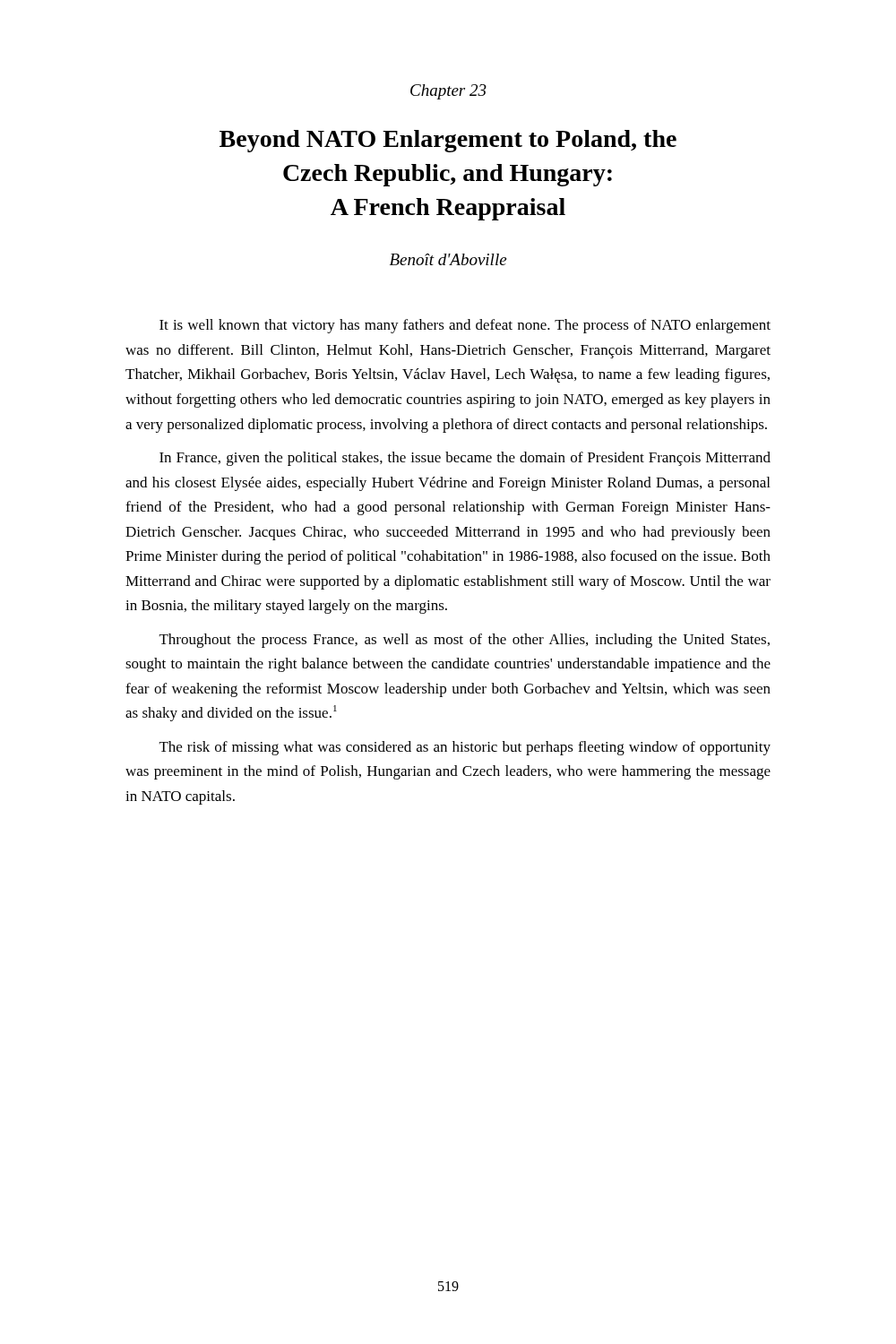Select the passage starting "Chapter 23"
The image size is (896, 1344).
tap(448, 90)
